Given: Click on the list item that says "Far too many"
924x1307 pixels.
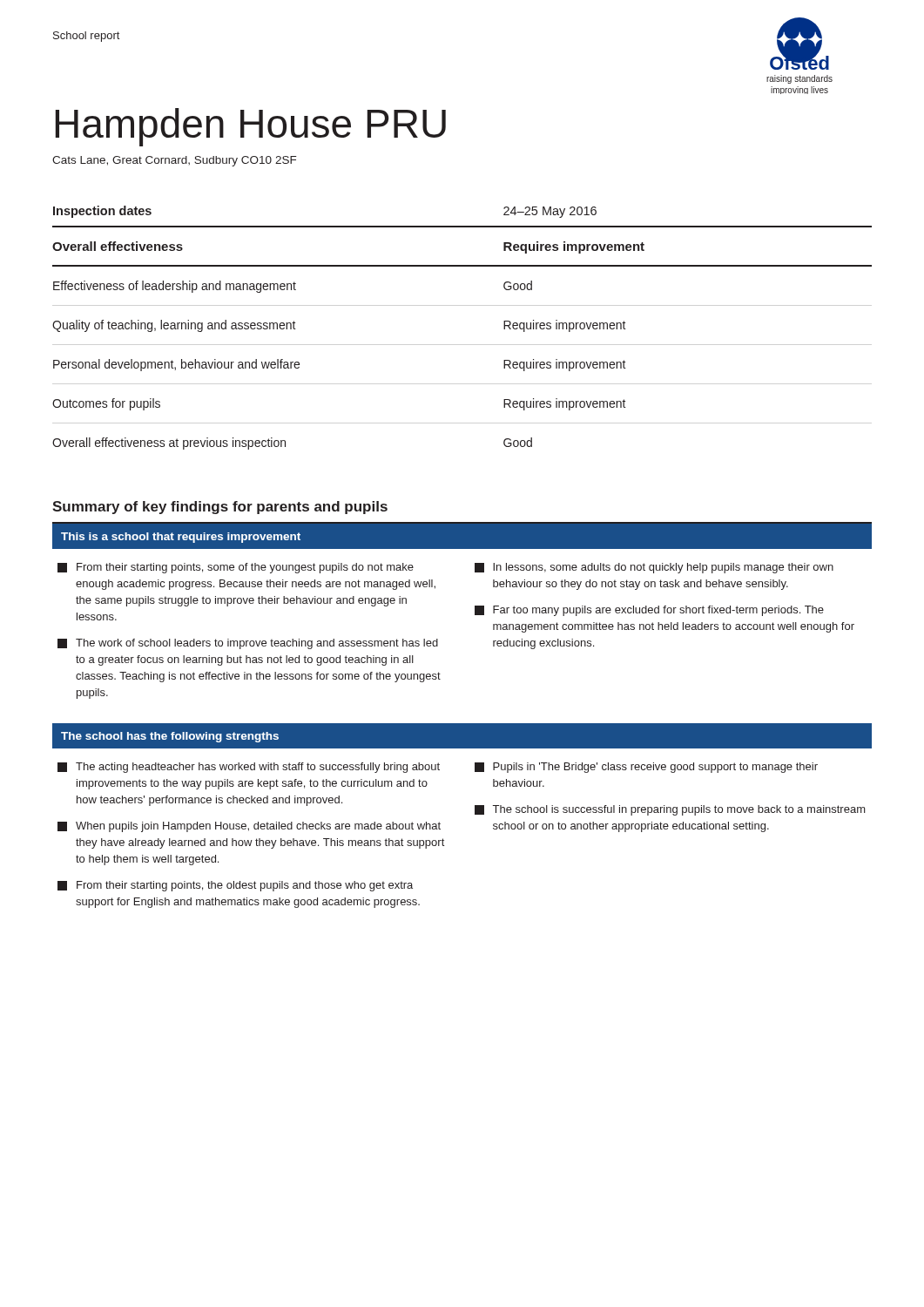Looking at the screenshot, I should [x=670, y=627].
